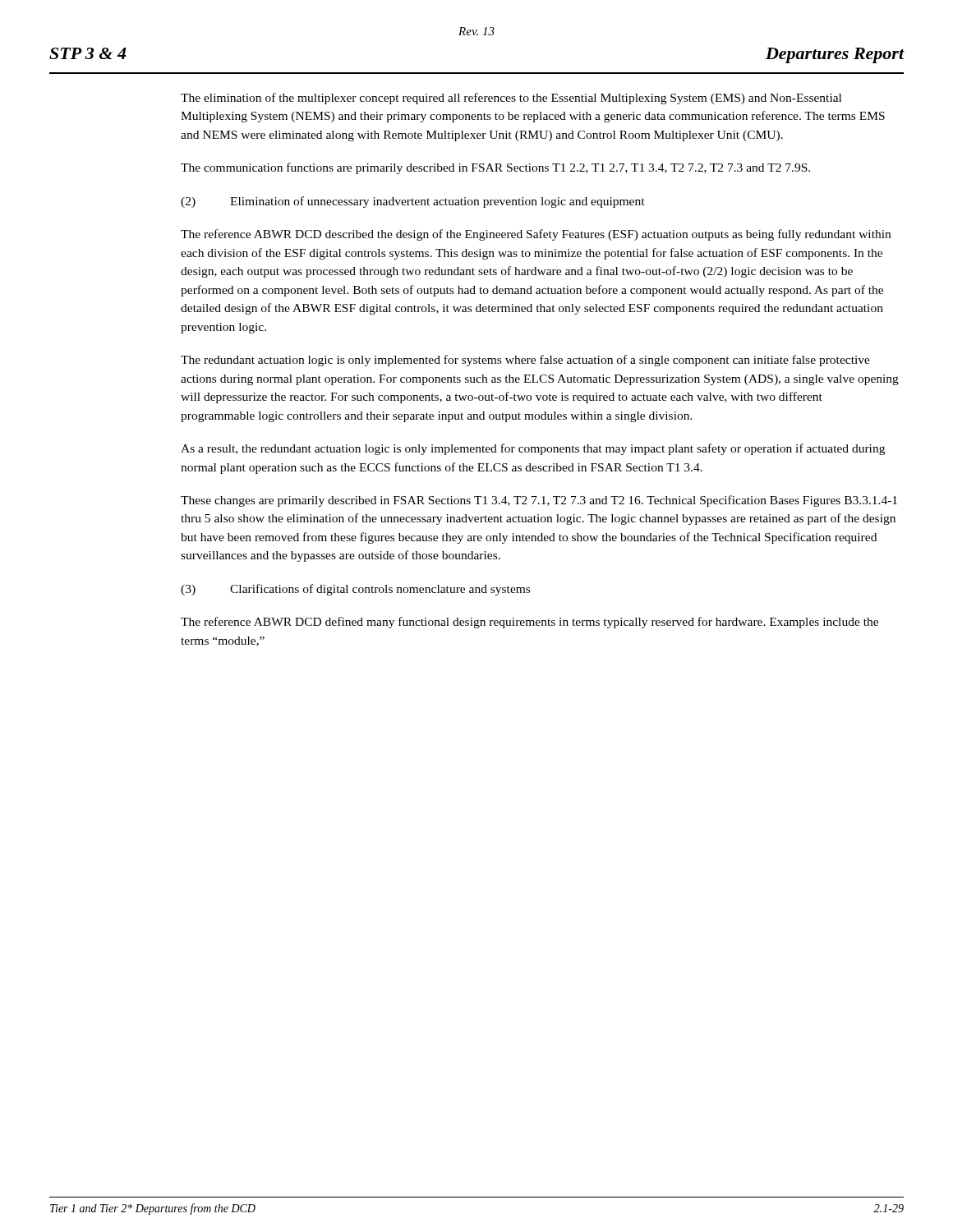This screenshot has width=953, height=1232.
Task: Locate the text block starting "These changes are primarily described in FSAR Sections"
Action: click(539, 527)
